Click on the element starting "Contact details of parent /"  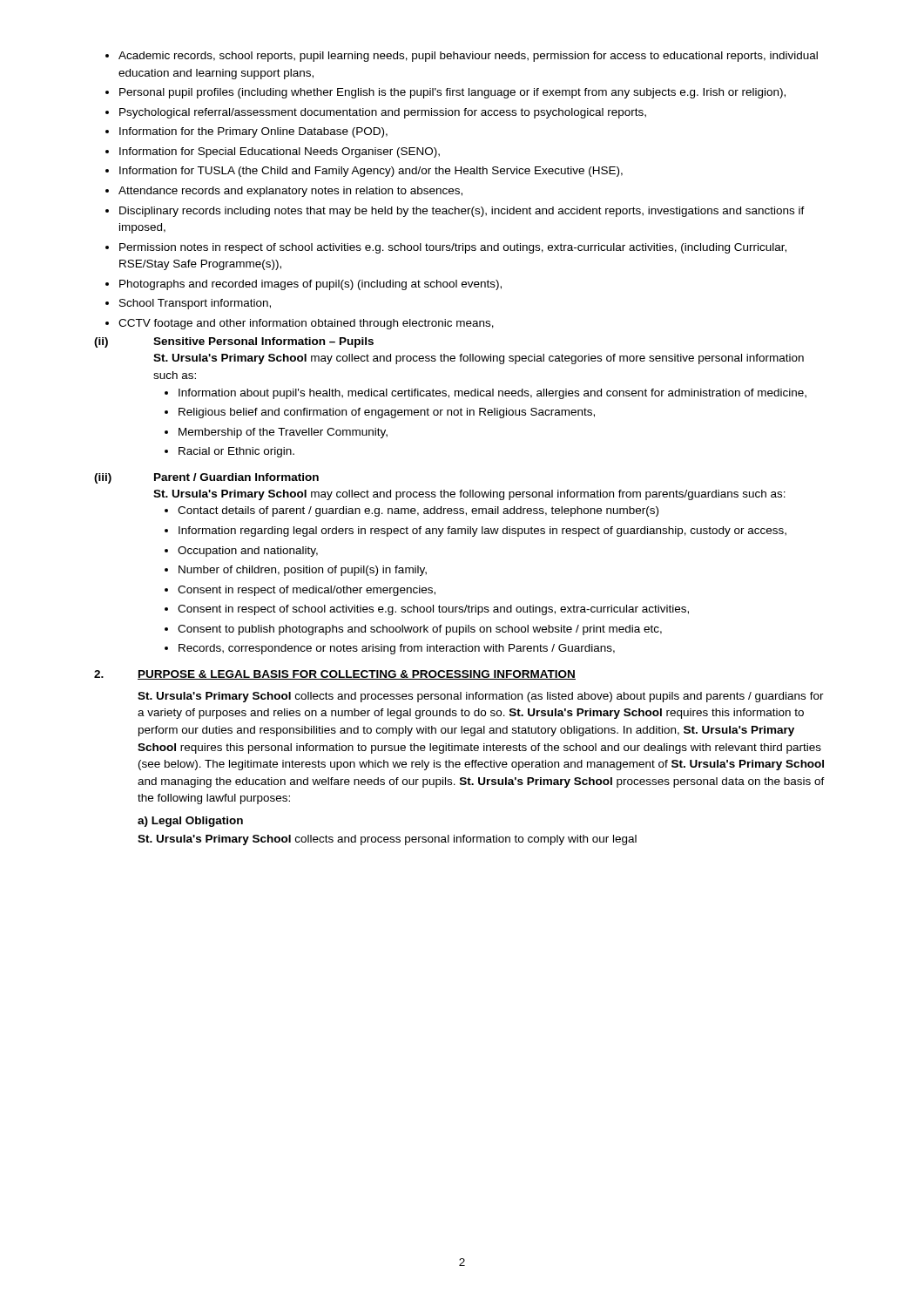coord(411,511)
